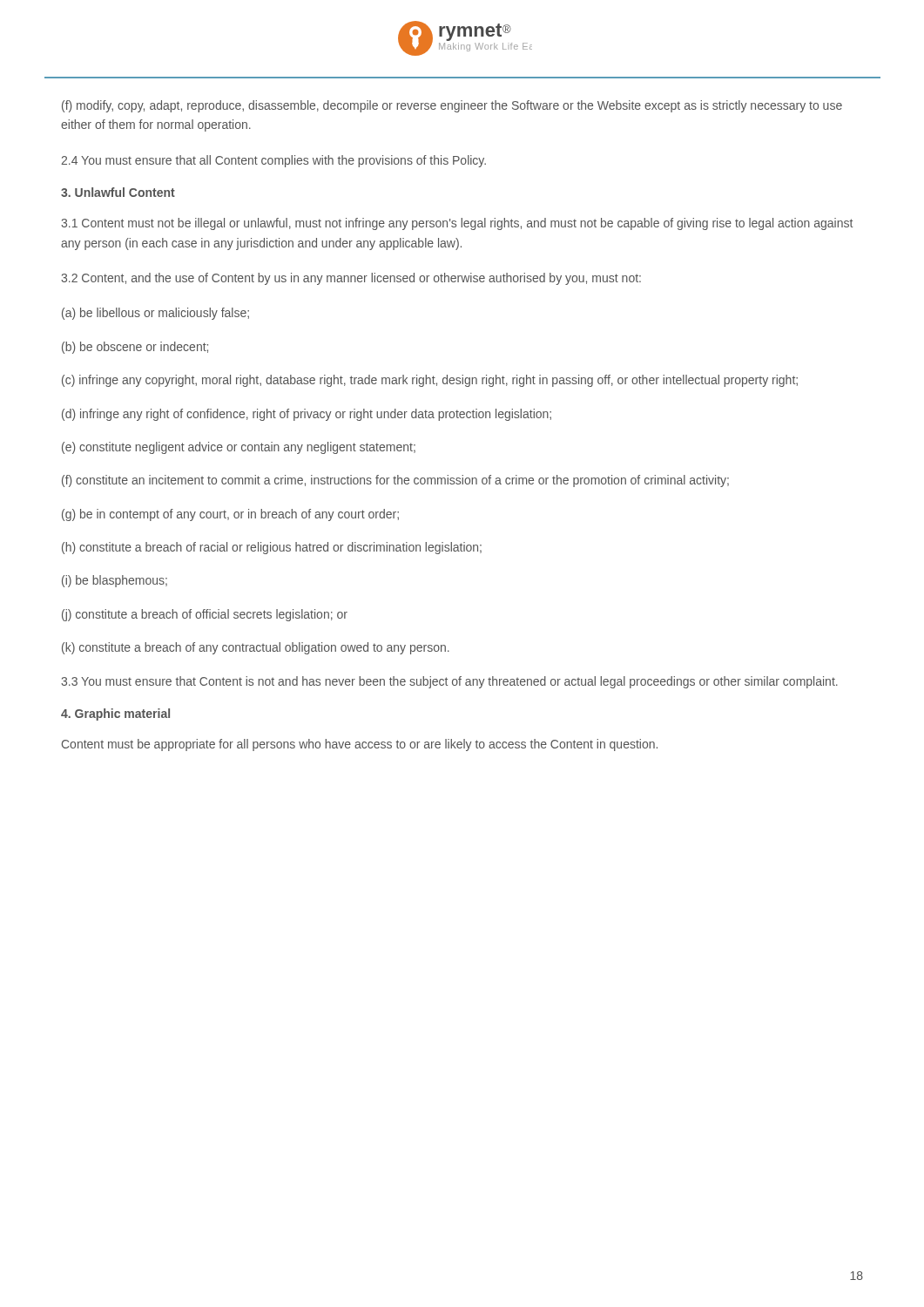Click where it says "(i) be blasphemous;"
This screenshot has width=924, height=1307.
click(x=115, y=581)
